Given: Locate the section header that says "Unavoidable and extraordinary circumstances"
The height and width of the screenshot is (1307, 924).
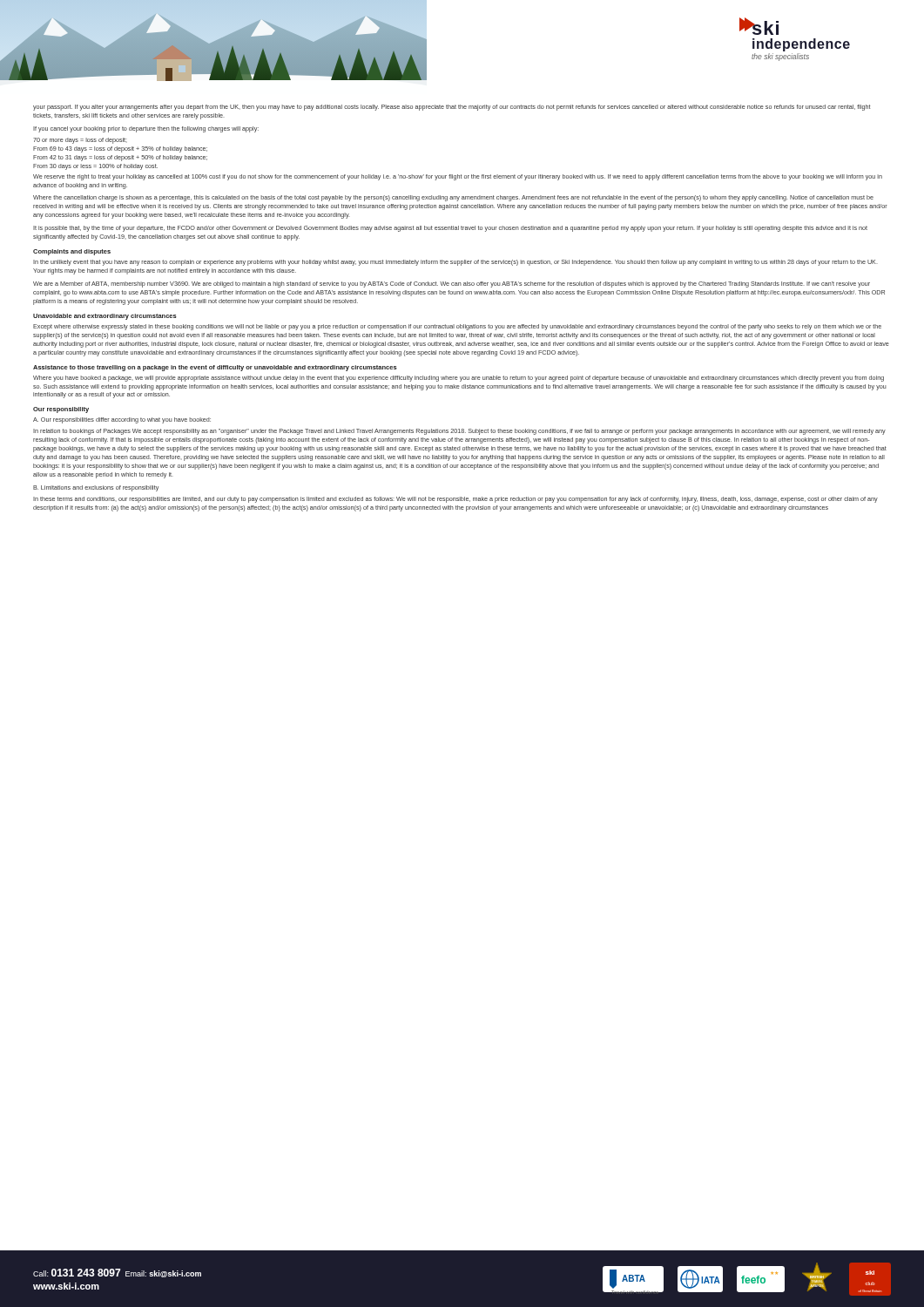Looking at the screenshot, I should click(105, 316).
